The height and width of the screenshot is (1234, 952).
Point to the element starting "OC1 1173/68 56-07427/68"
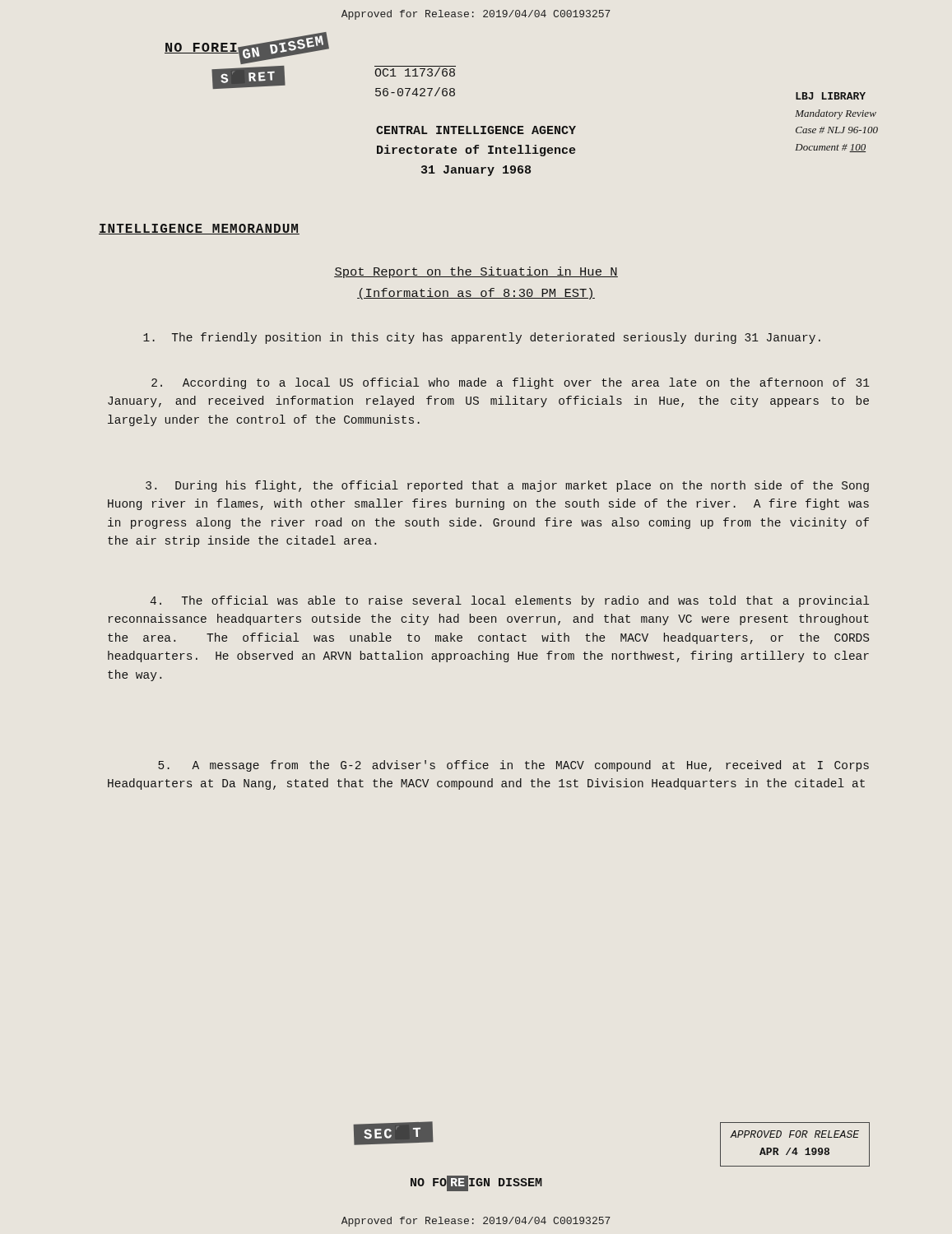tap(415, 83)
